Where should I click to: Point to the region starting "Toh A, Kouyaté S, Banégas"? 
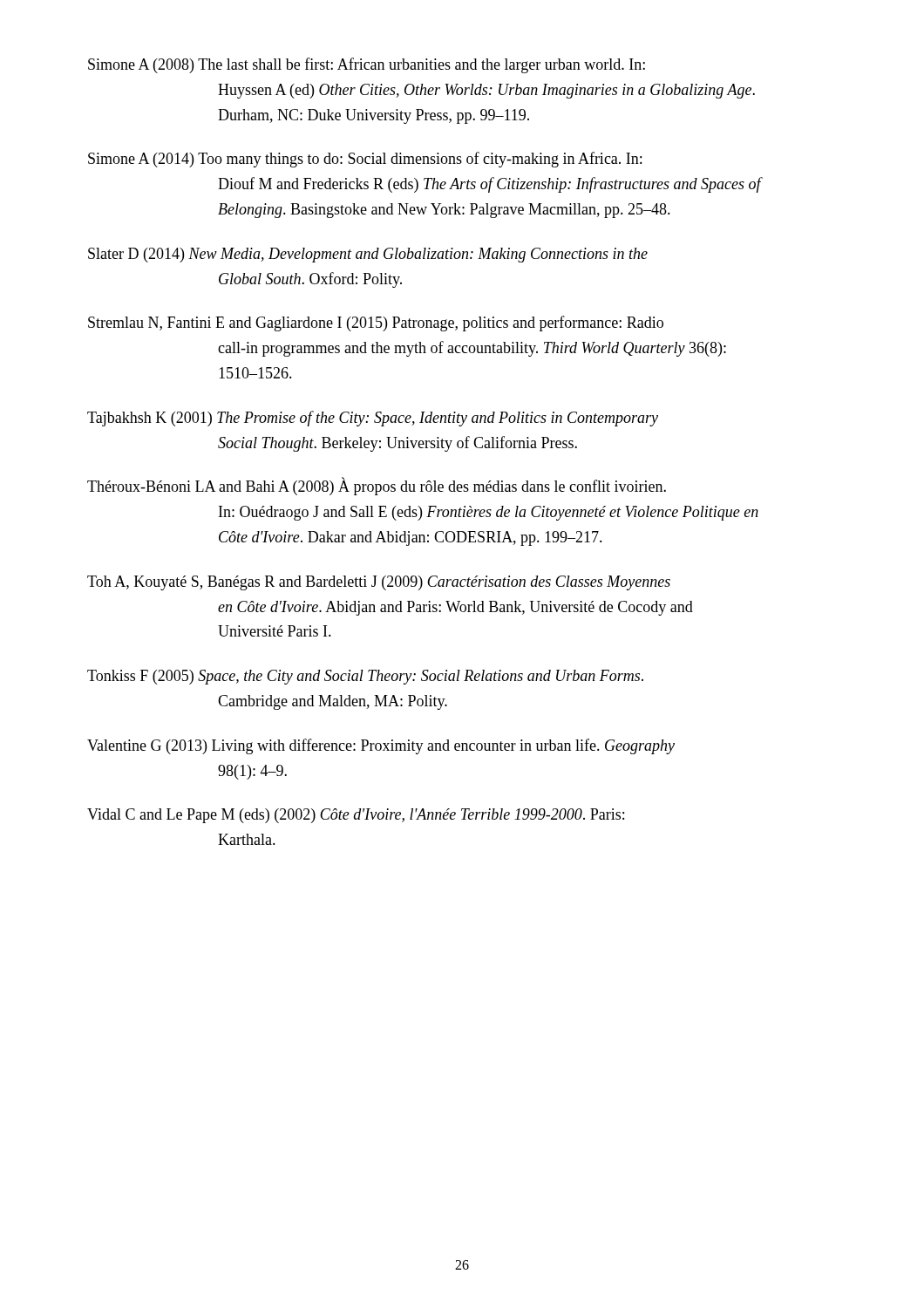point(462,607)
